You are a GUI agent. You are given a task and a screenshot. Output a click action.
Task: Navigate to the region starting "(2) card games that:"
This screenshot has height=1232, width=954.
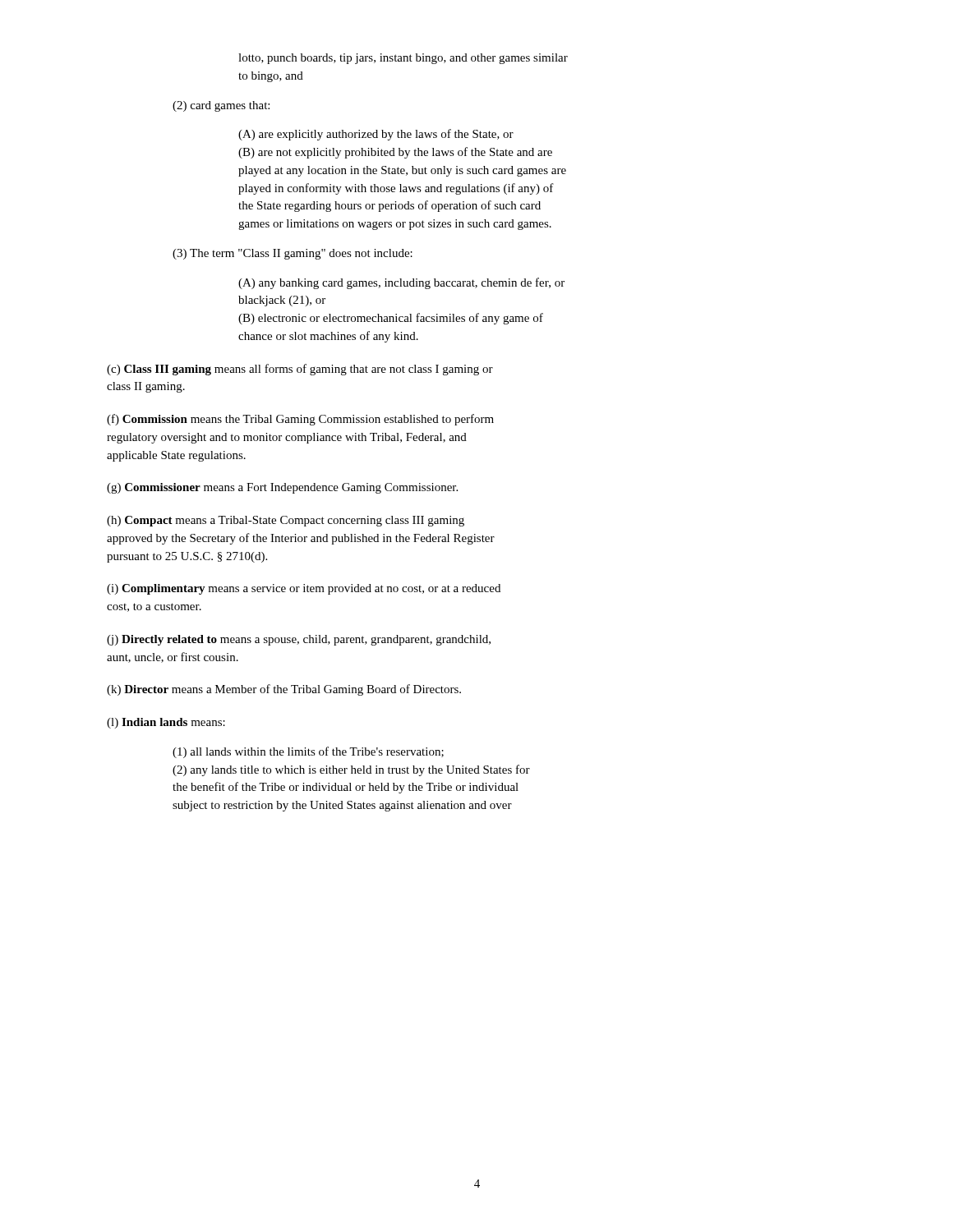[x=222, y=105]
